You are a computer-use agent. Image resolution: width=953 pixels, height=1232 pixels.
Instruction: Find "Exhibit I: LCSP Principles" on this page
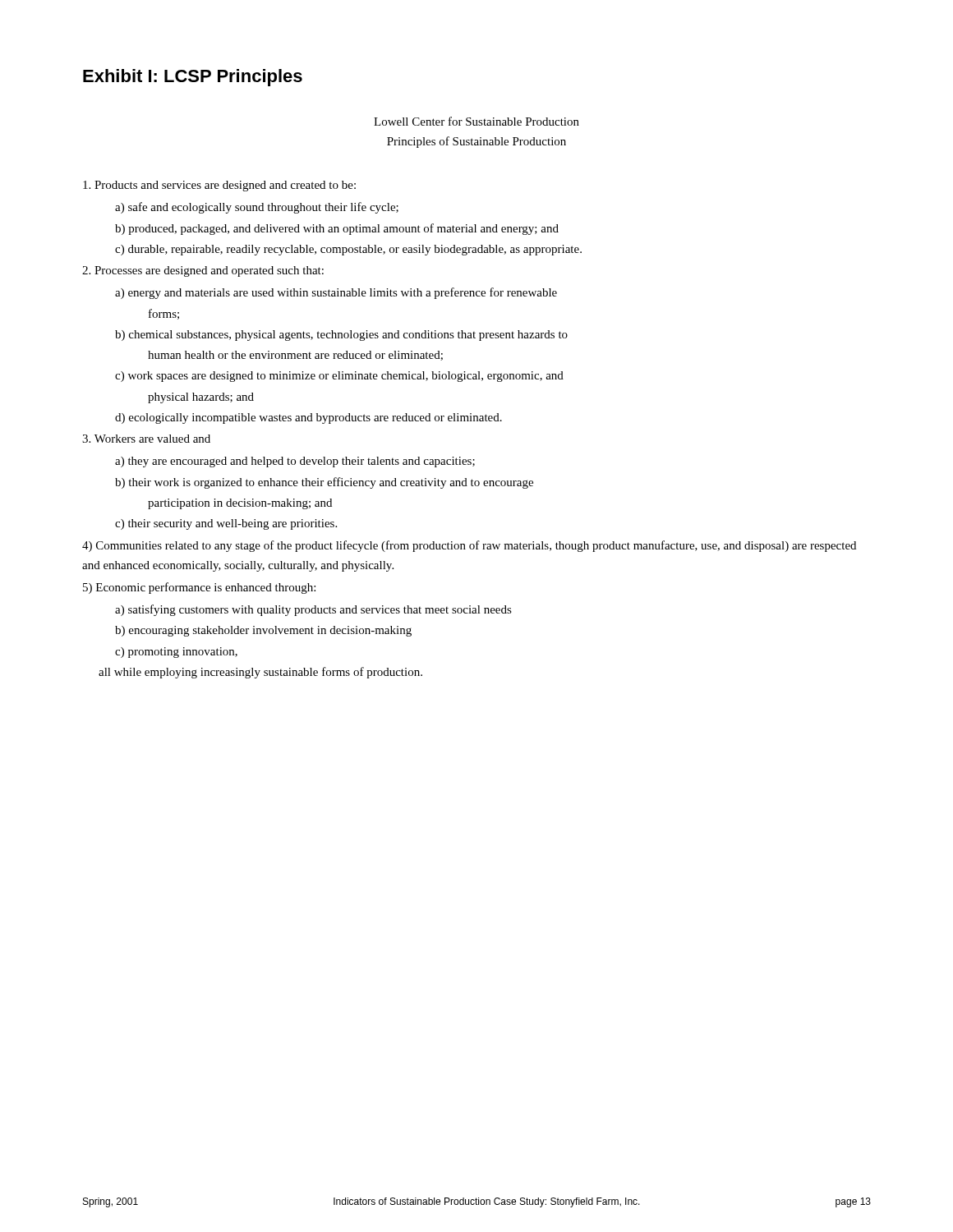(x=192, y=76)
